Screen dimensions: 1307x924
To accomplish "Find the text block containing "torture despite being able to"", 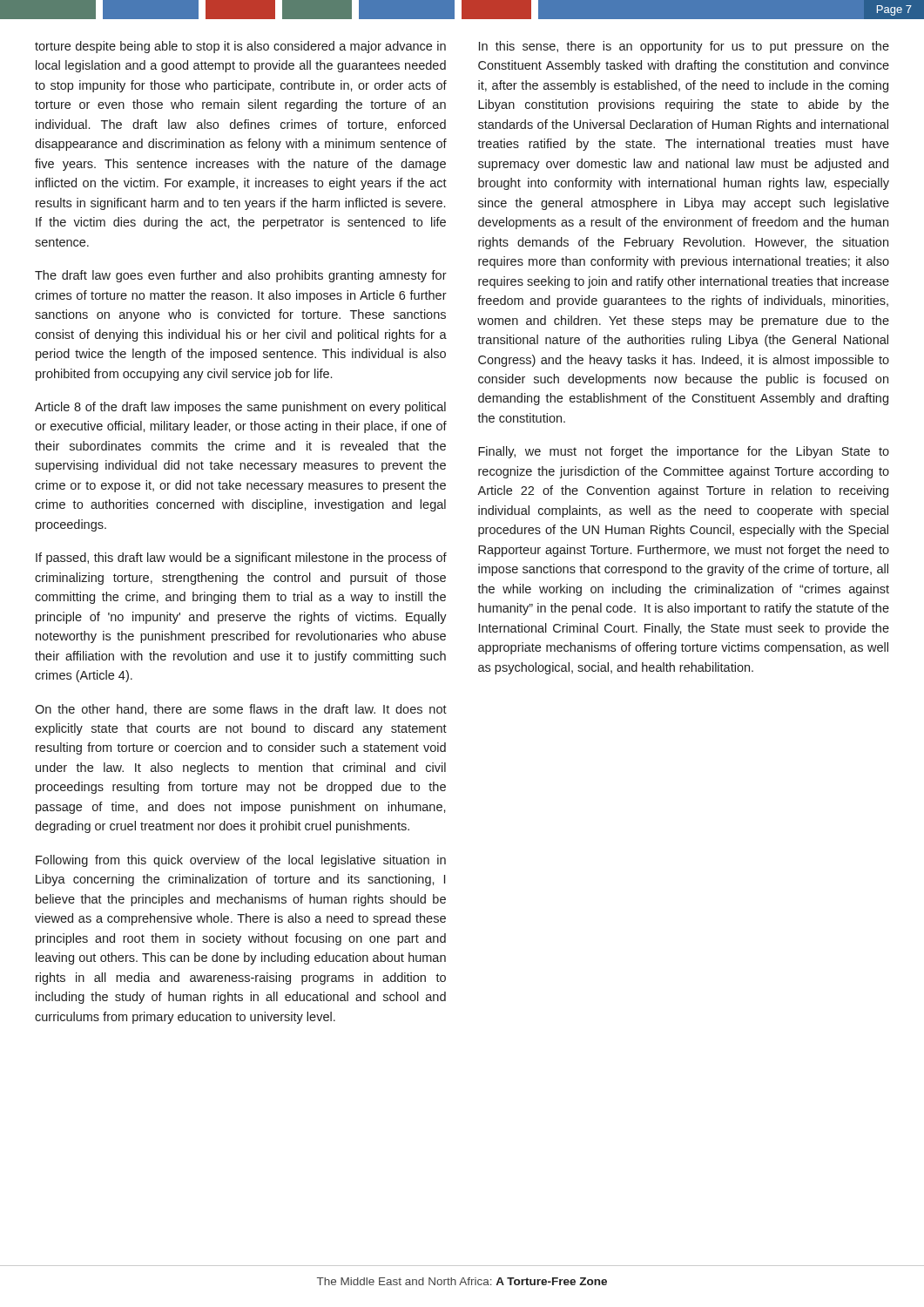I will coord(241,144).
